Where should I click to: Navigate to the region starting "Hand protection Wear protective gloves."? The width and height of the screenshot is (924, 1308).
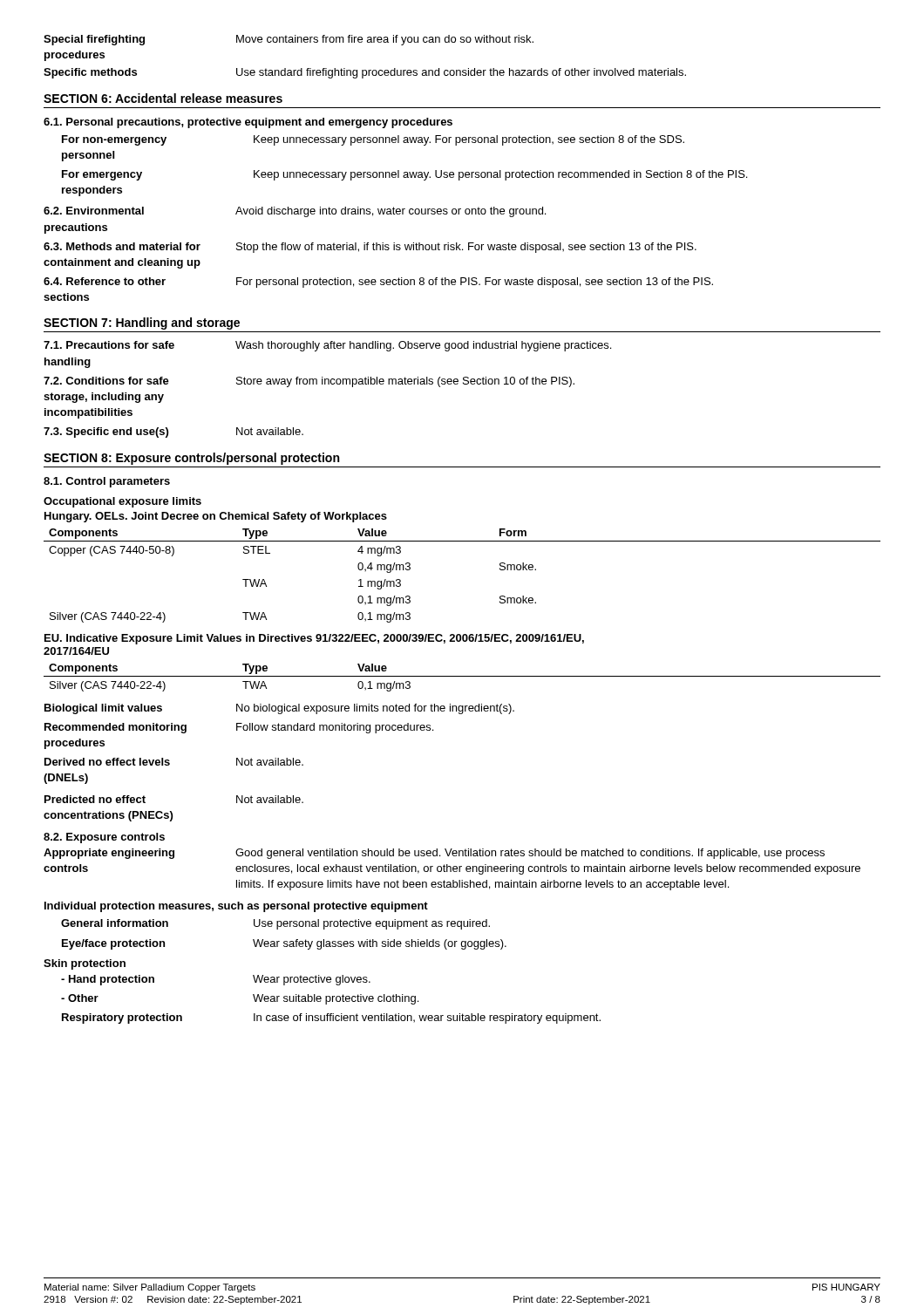(104, 980)
